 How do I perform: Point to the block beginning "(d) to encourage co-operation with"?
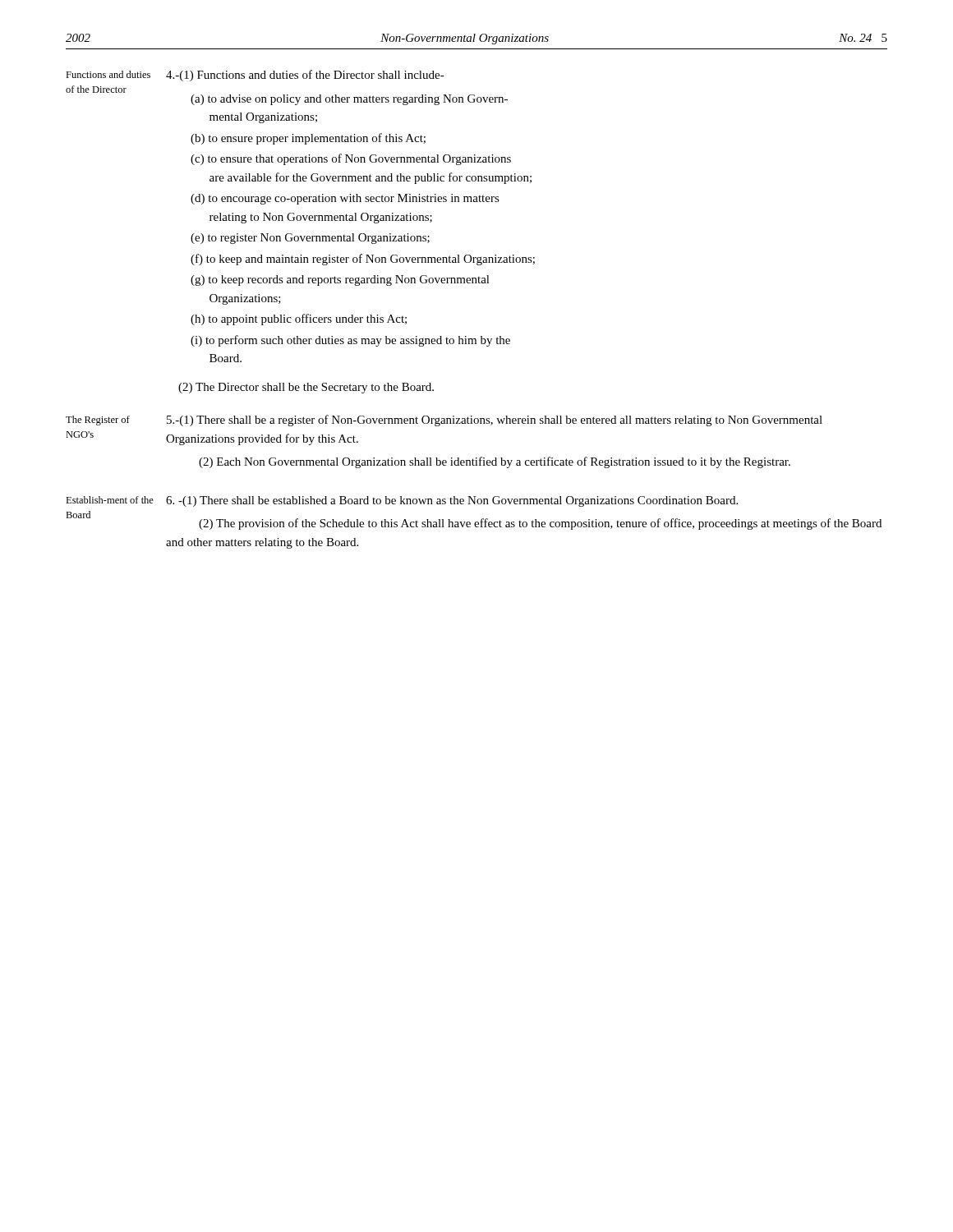[x=345, y=207]
